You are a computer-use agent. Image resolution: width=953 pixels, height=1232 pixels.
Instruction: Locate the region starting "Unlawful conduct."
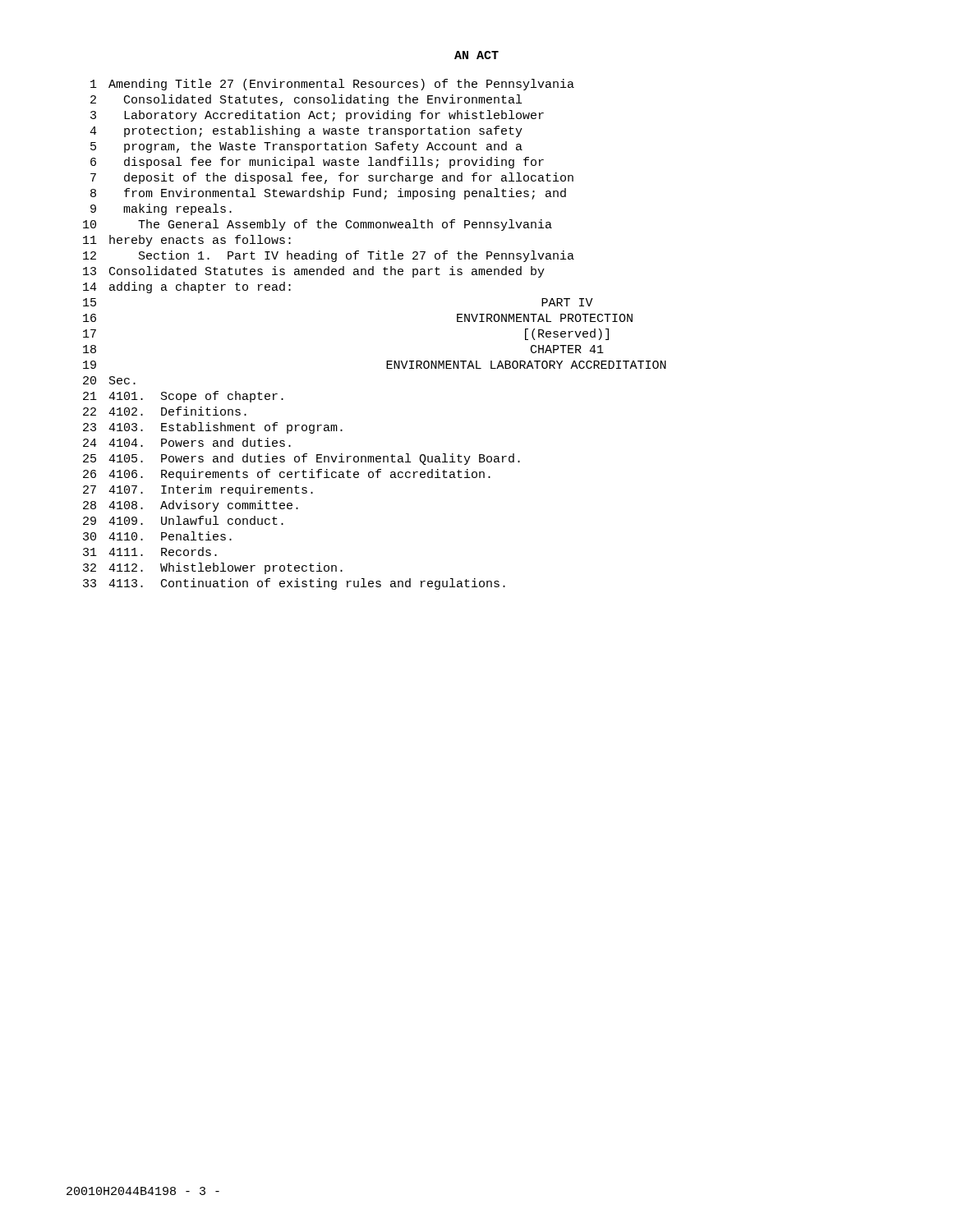pyautogui.click(x=183, y=520)
